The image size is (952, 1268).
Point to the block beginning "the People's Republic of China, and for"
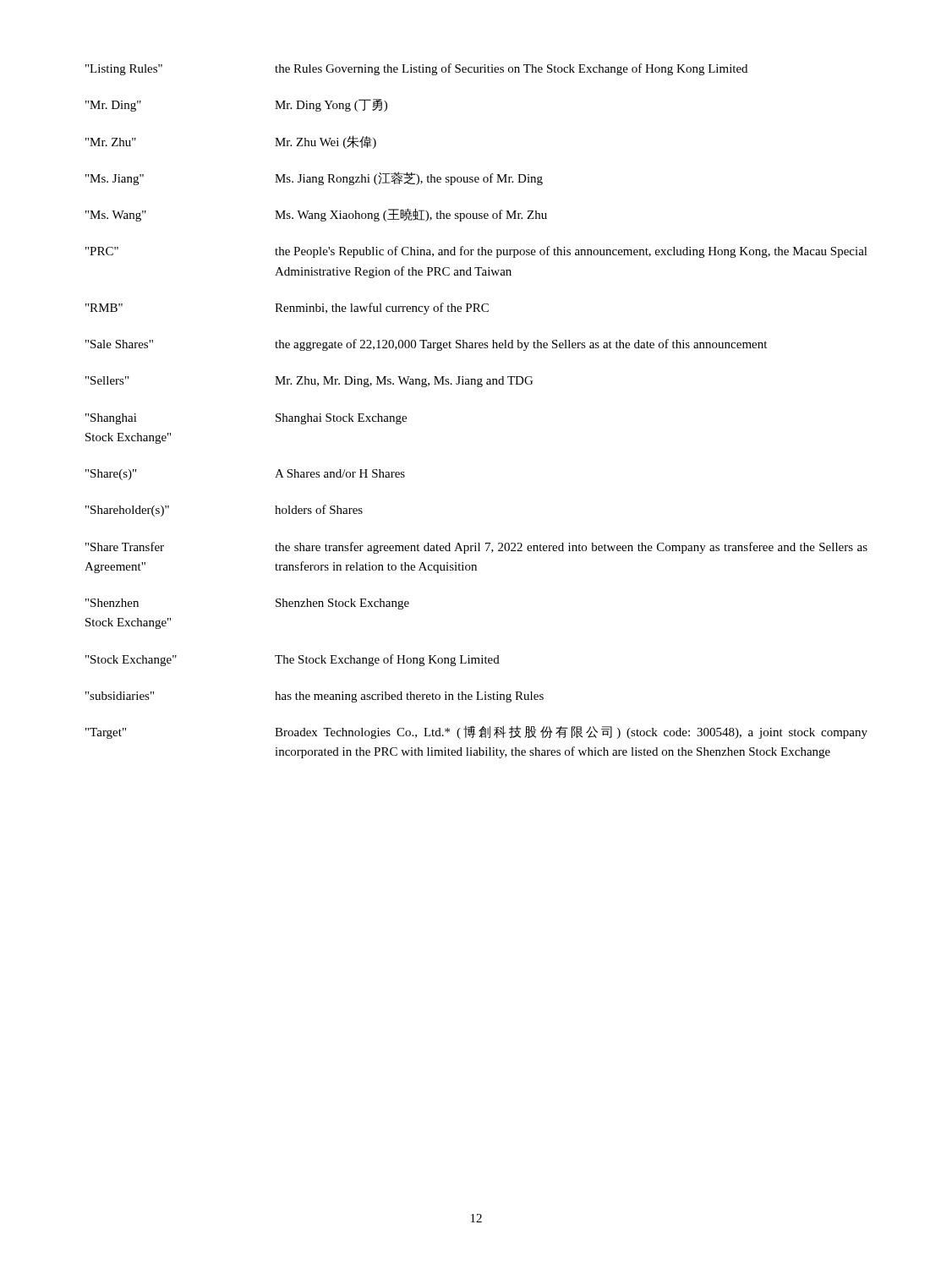571,261
